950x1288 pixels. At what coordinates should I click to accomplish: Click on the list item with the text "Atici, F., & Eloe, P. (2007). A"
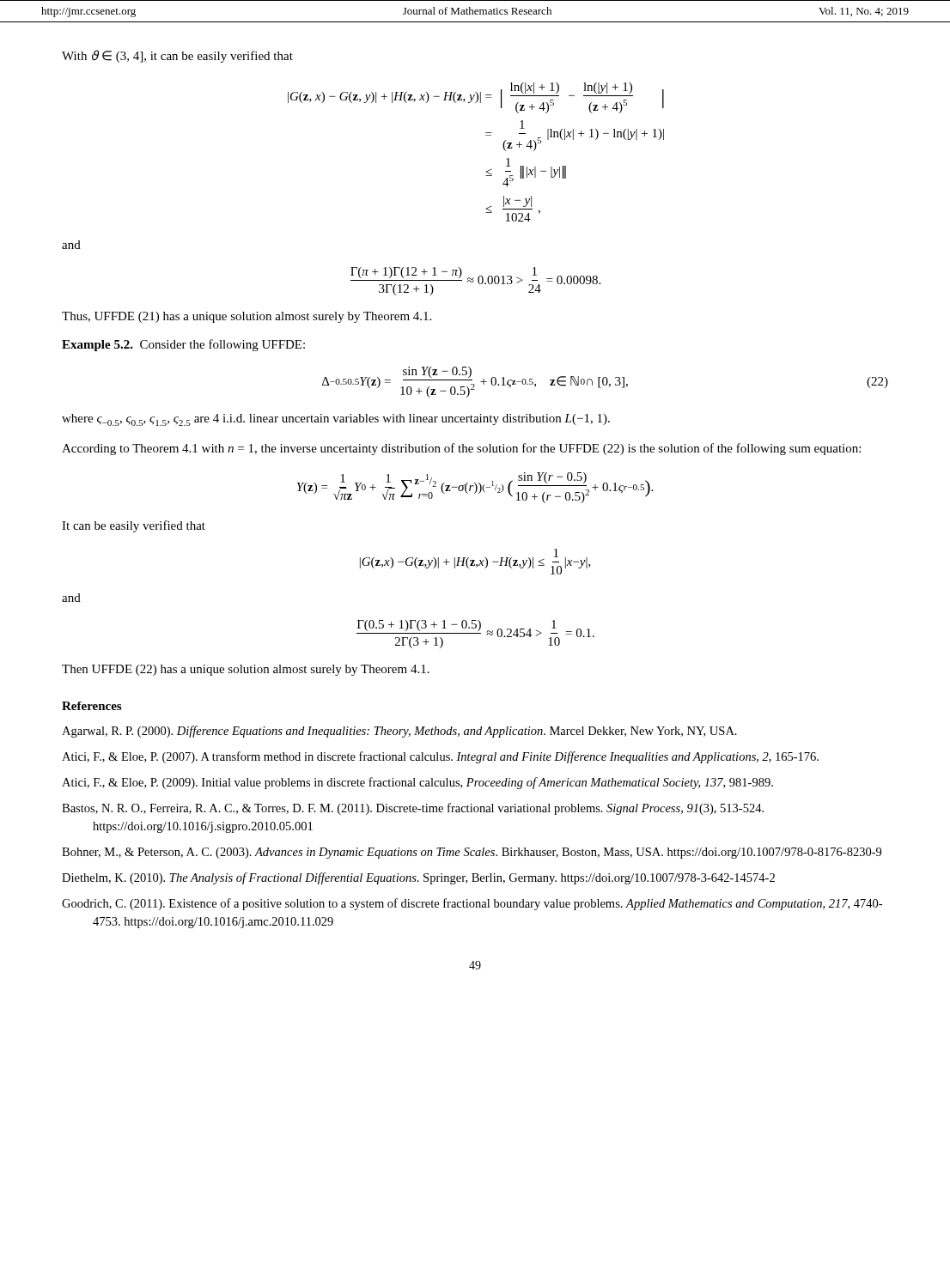pyautogui.click(x=441, y=757)
